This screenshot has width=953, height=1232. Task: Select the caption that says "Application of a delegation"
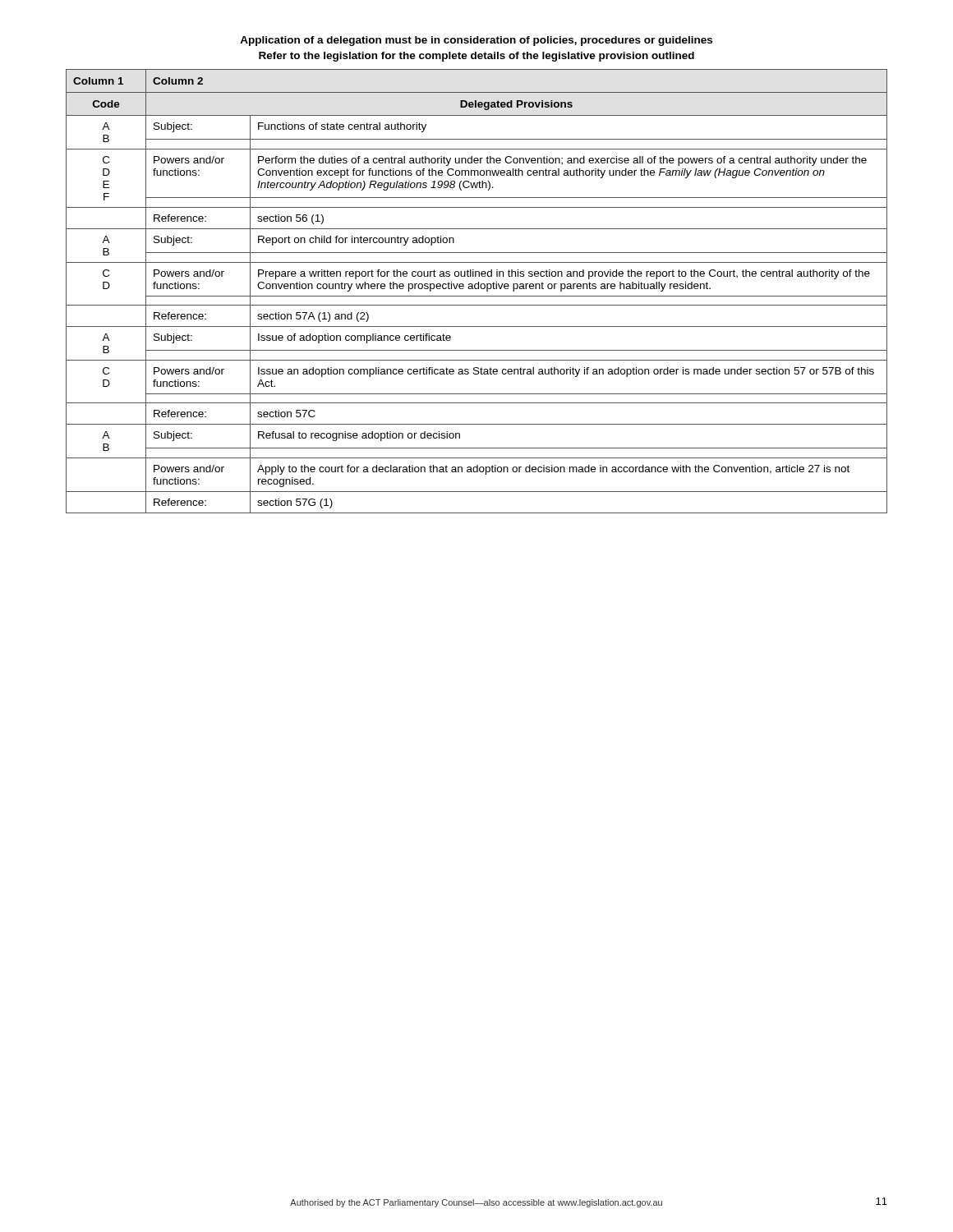click(x=476, y=48)
